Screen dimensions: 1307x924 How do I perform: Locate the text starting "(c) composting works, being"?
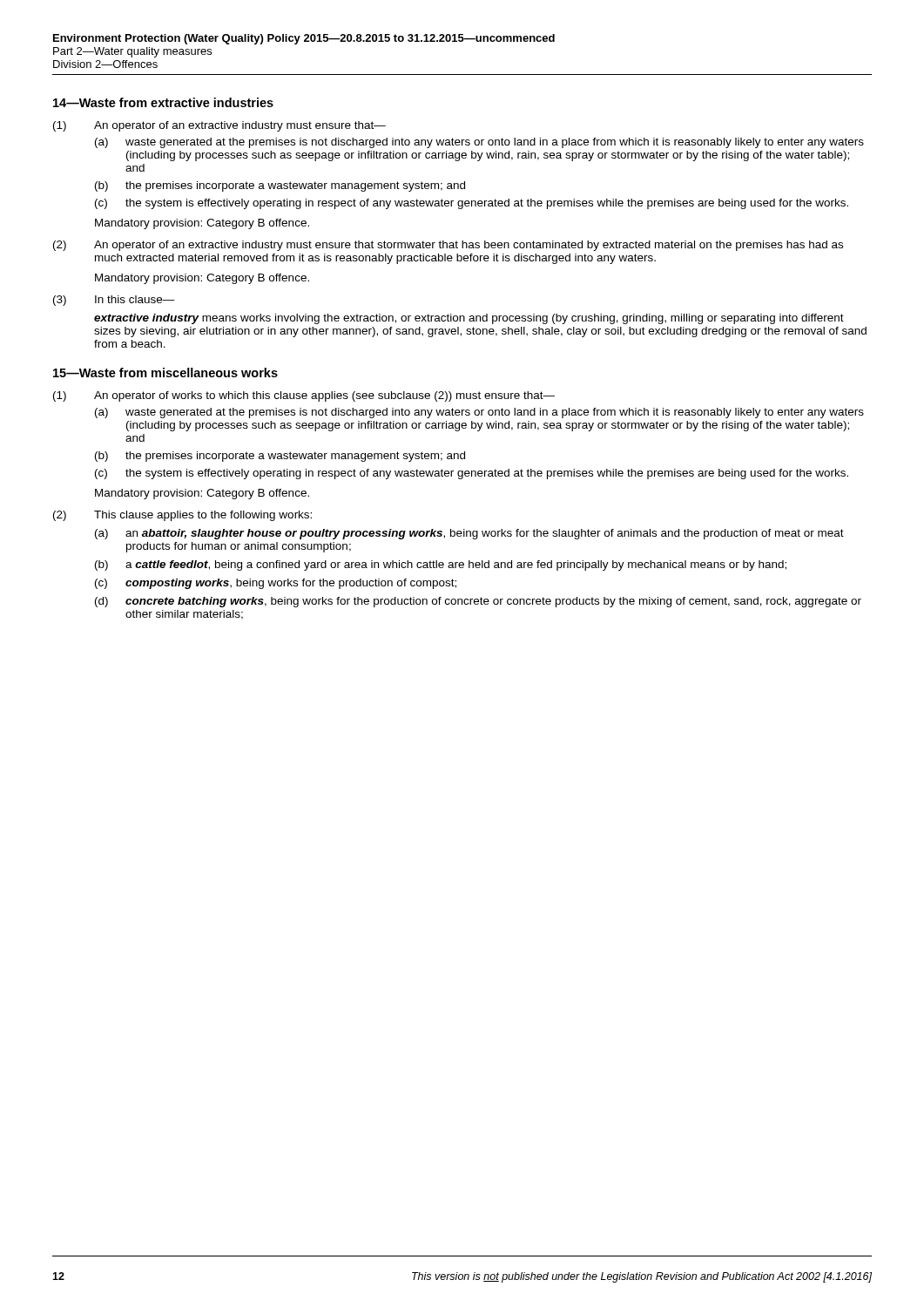276,584
